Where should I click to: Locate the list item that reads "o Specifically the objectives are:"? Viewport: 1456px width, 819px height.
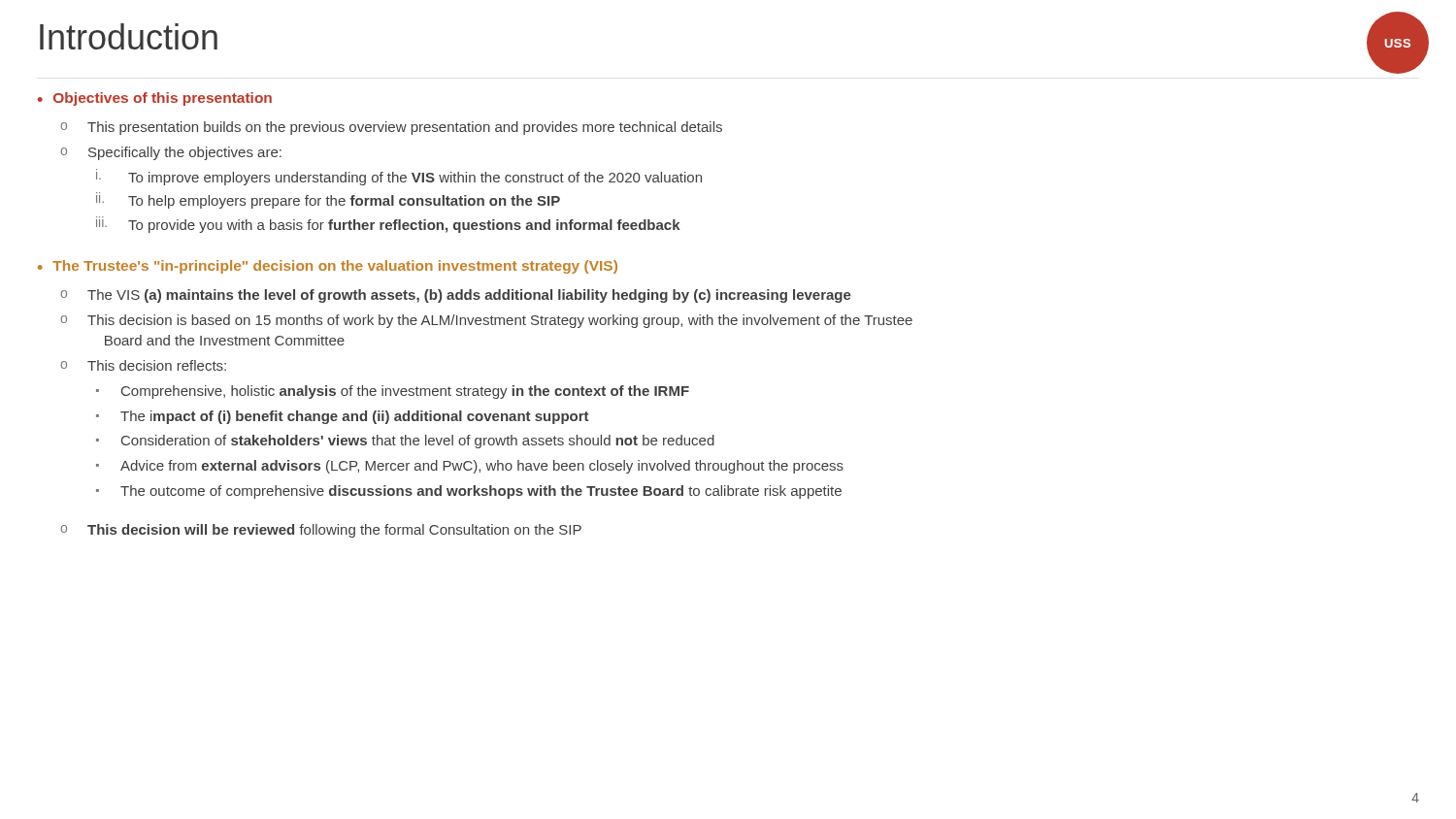tap(171, 152)
